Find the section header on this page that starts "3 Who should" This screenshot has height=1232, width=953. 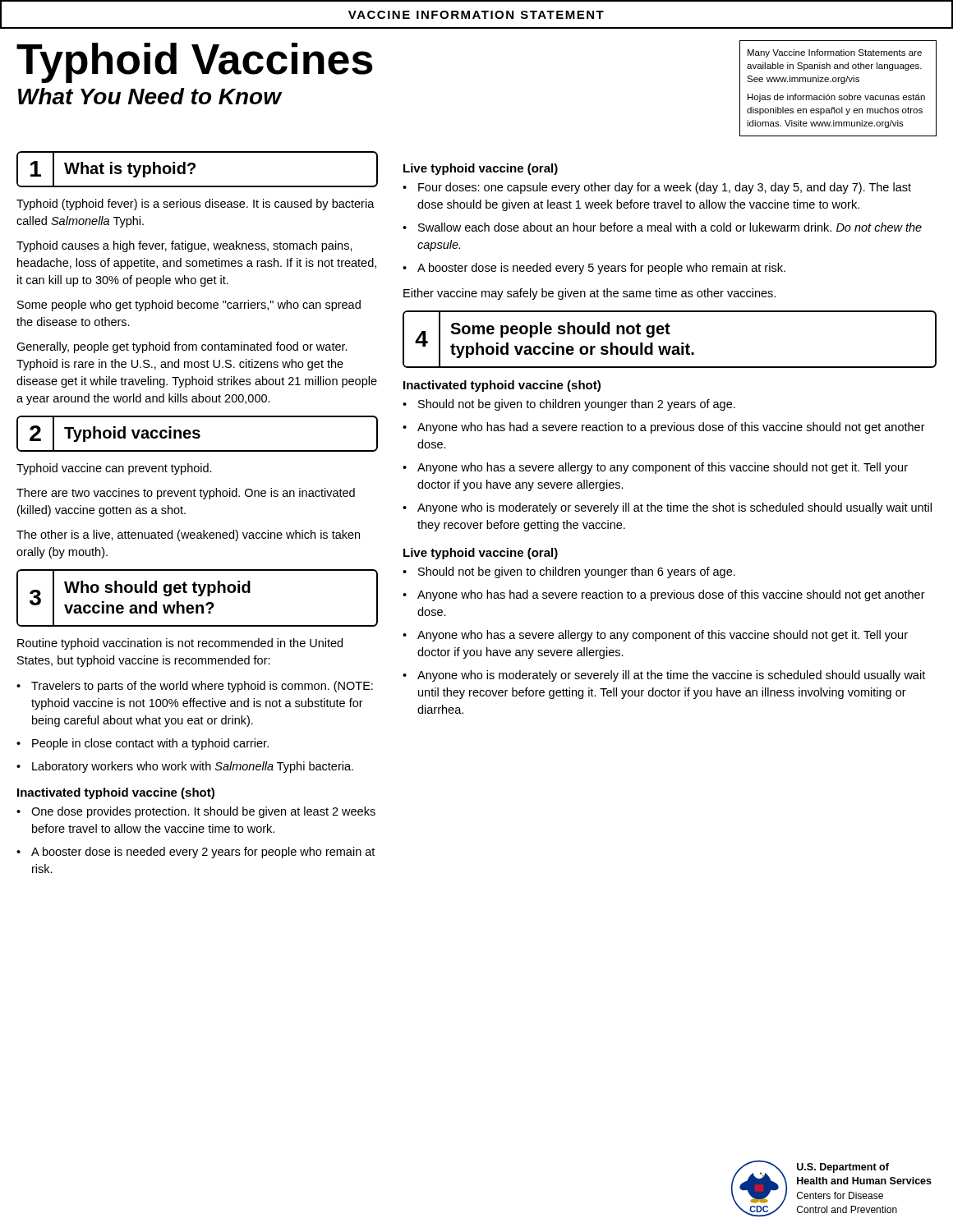click(x=140, y=598)
